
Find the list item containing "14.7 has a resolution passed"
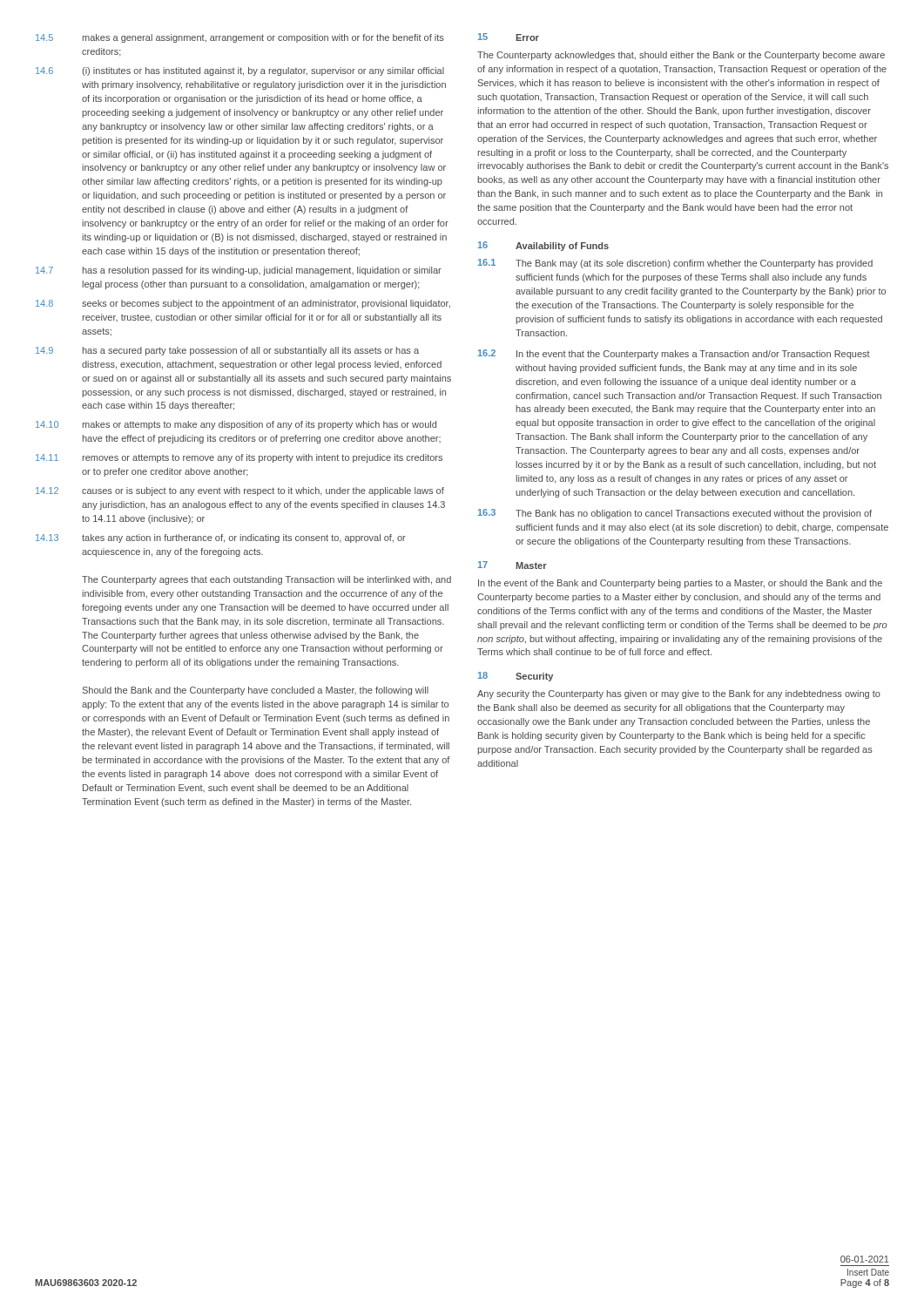click(x=244, y=278)
